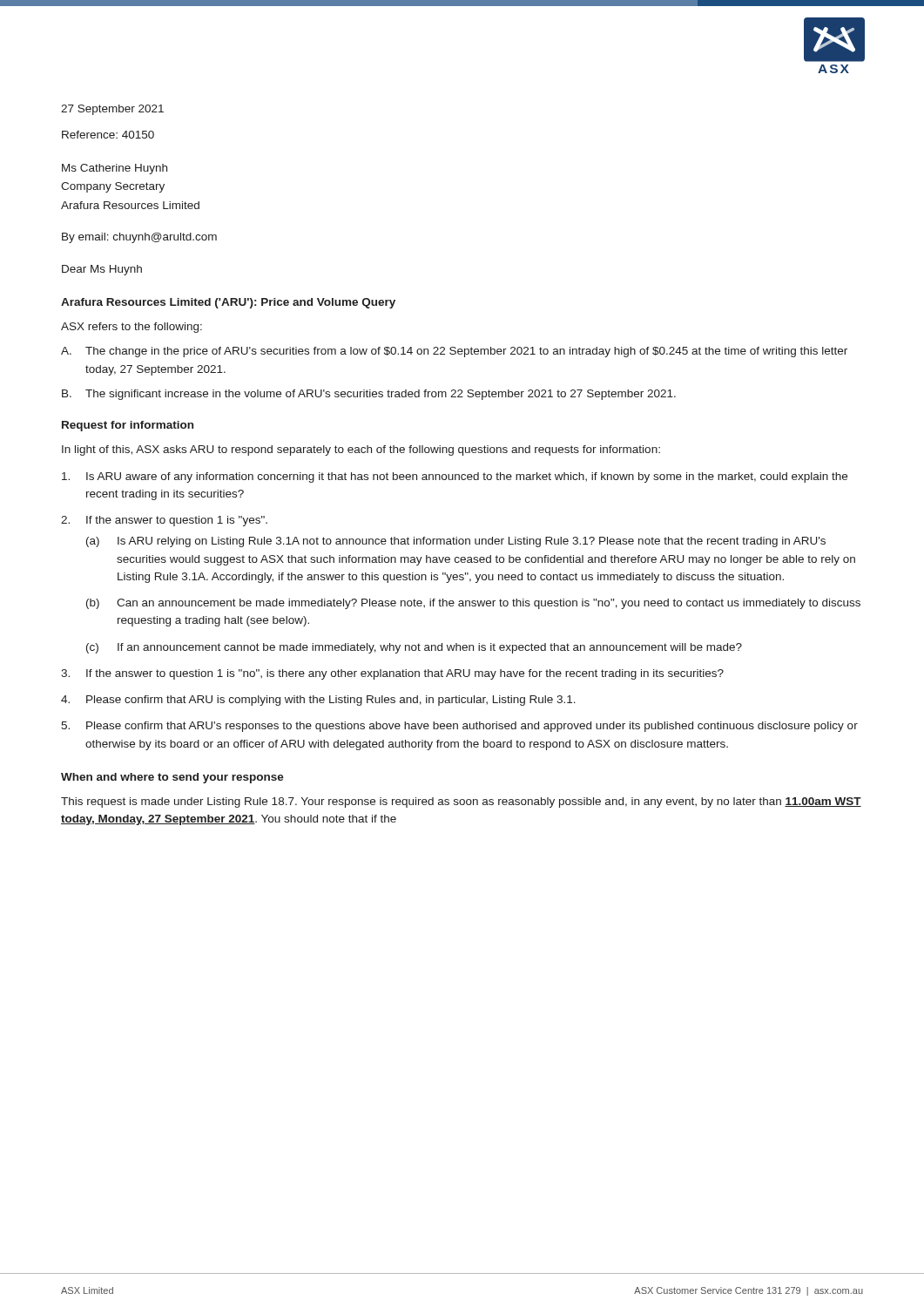Locate the region starting "5. Please confirm that"
924x1307 pixels.
[x=462, y=735]
